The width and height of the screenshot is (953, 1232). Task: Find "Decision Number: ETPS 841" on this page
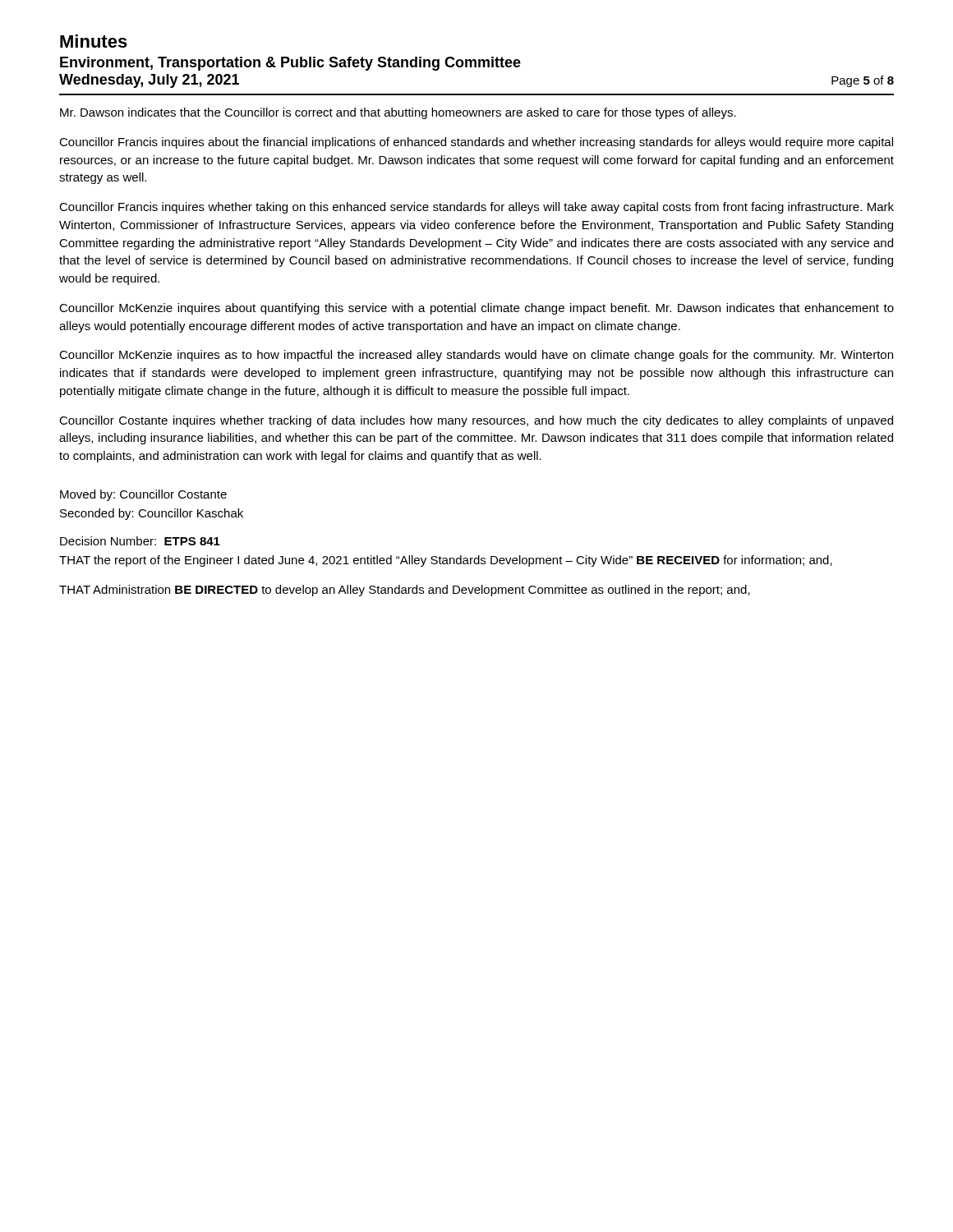point(140,541)
